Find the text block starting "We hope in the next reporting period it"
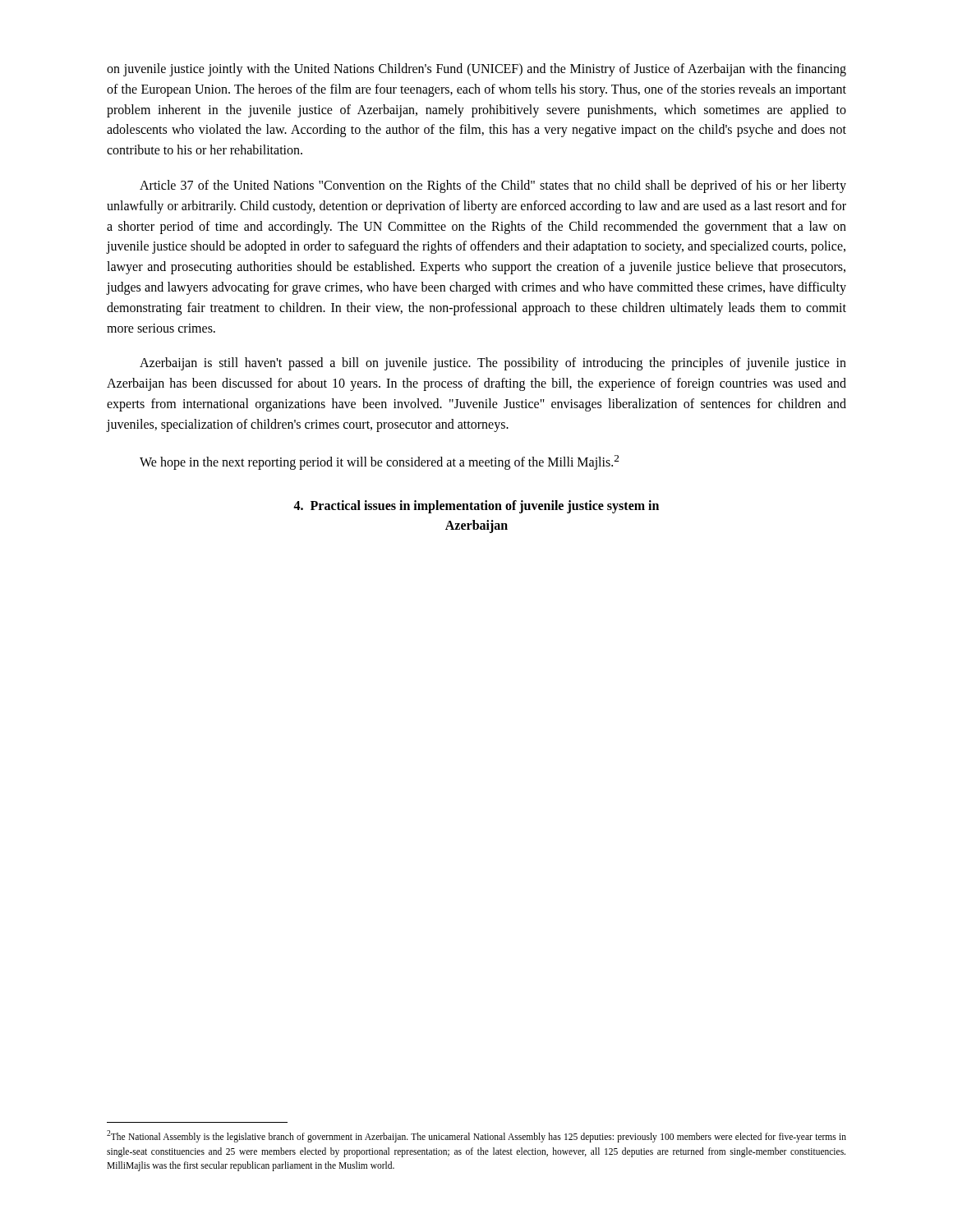The height and width of the screenshot is (1232, 953). click(380, 460)
